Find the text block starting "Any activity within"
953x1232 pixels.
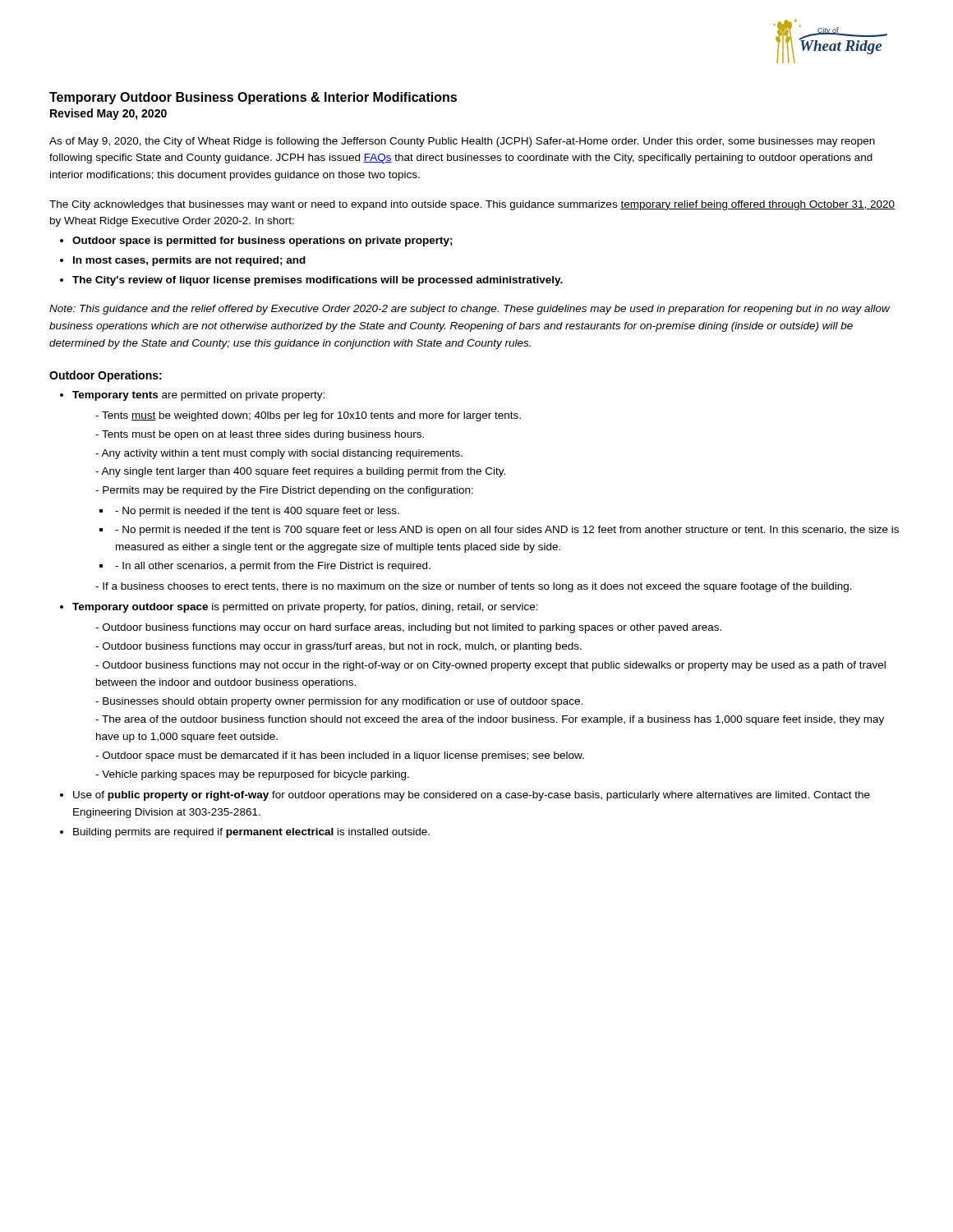point(282,453)
